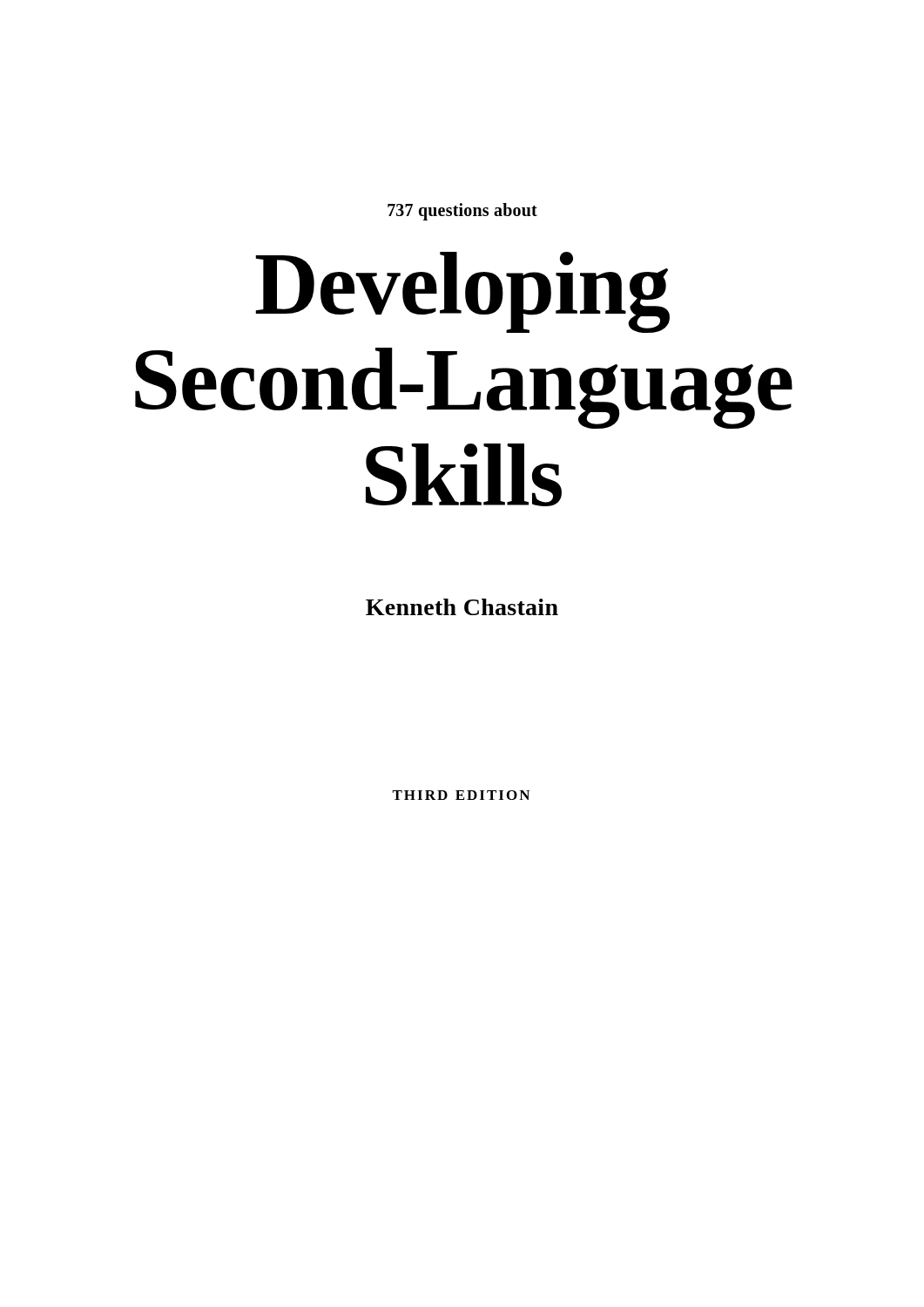Find "737 questions about" on this page
Screen dimensions: 1307x924
click(x=462, y=210)
